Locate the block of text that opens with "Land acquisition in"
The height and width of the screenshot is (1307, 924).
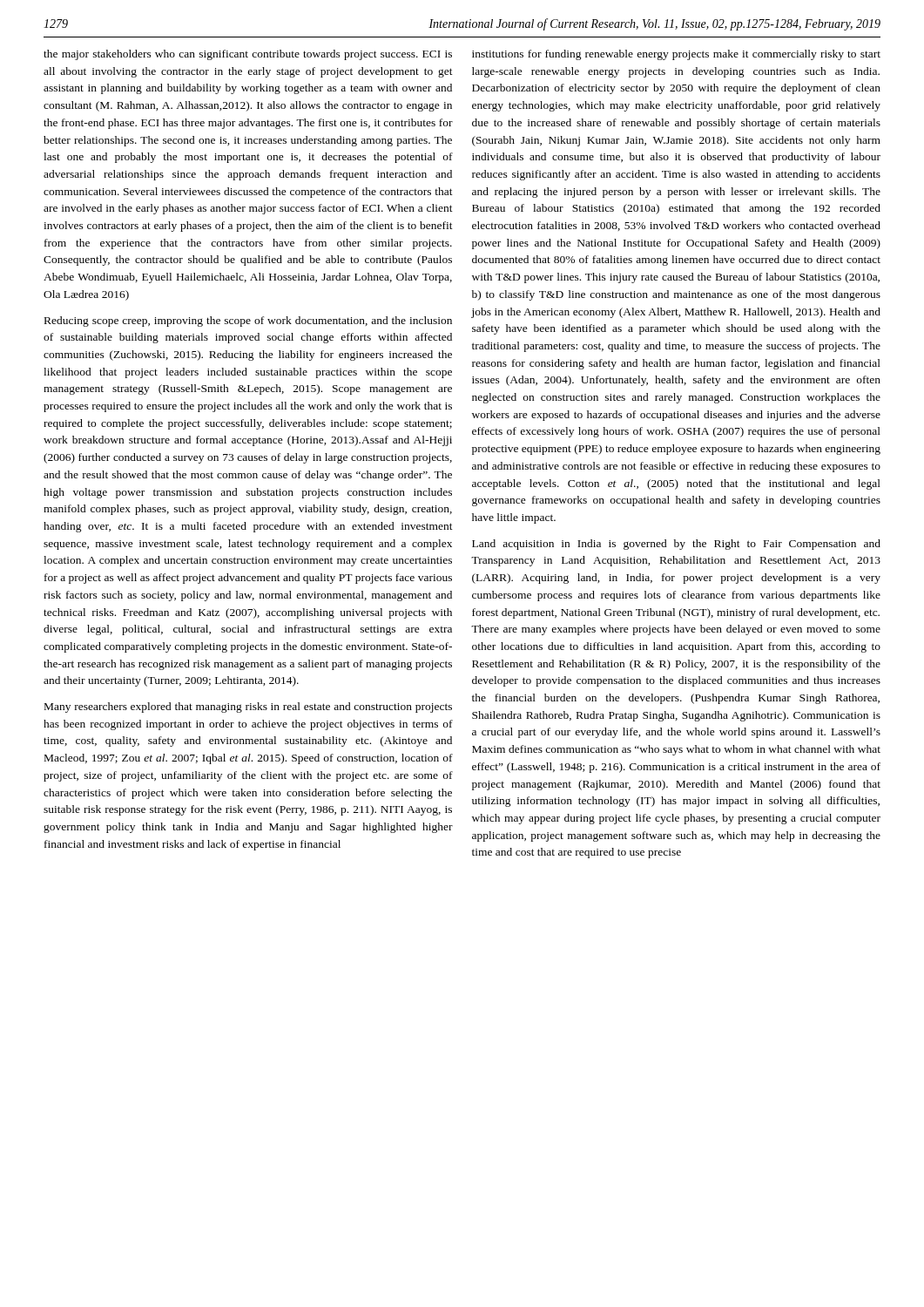coord(676,698)
